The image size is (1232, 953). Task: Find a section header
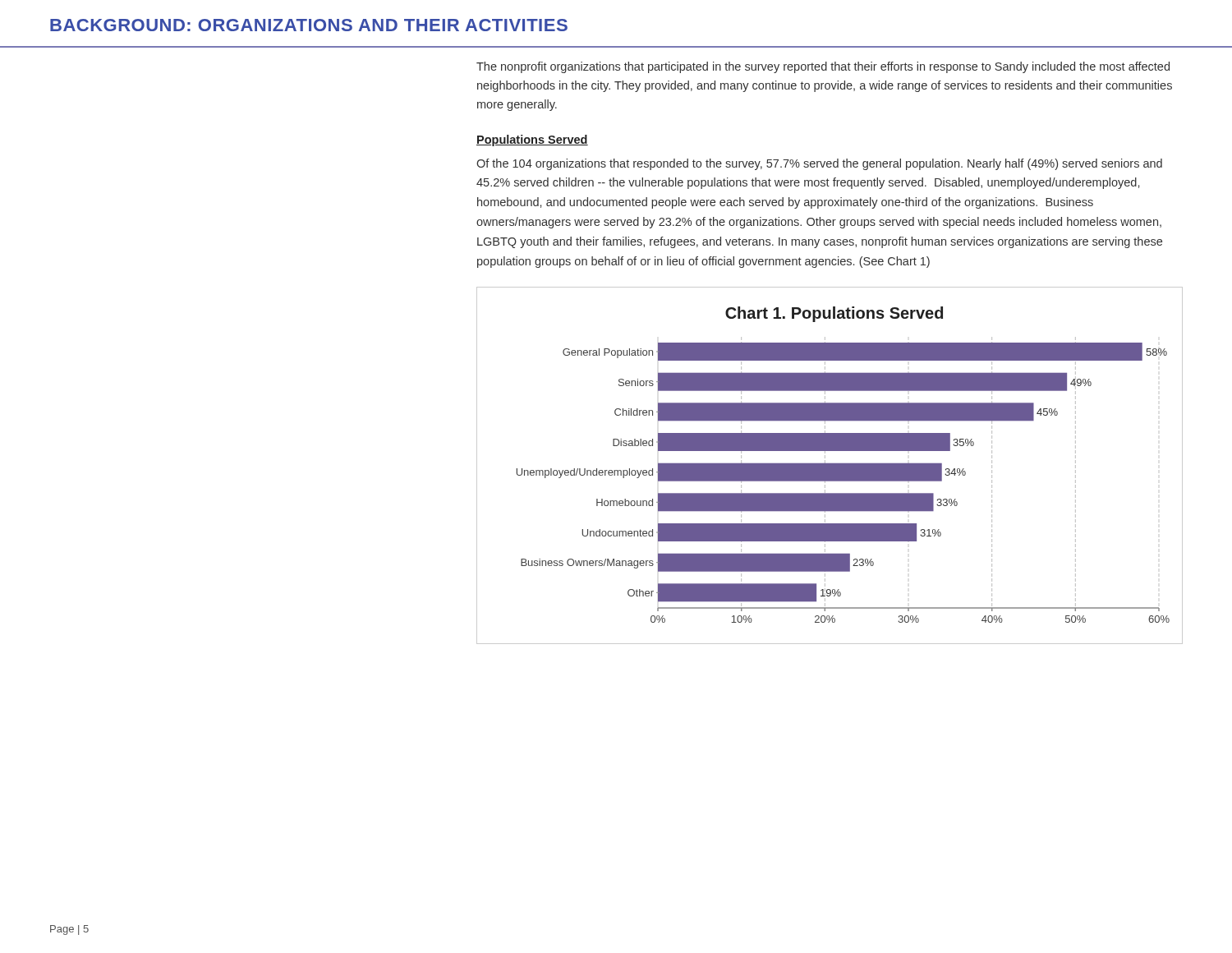tap(532, 139)
